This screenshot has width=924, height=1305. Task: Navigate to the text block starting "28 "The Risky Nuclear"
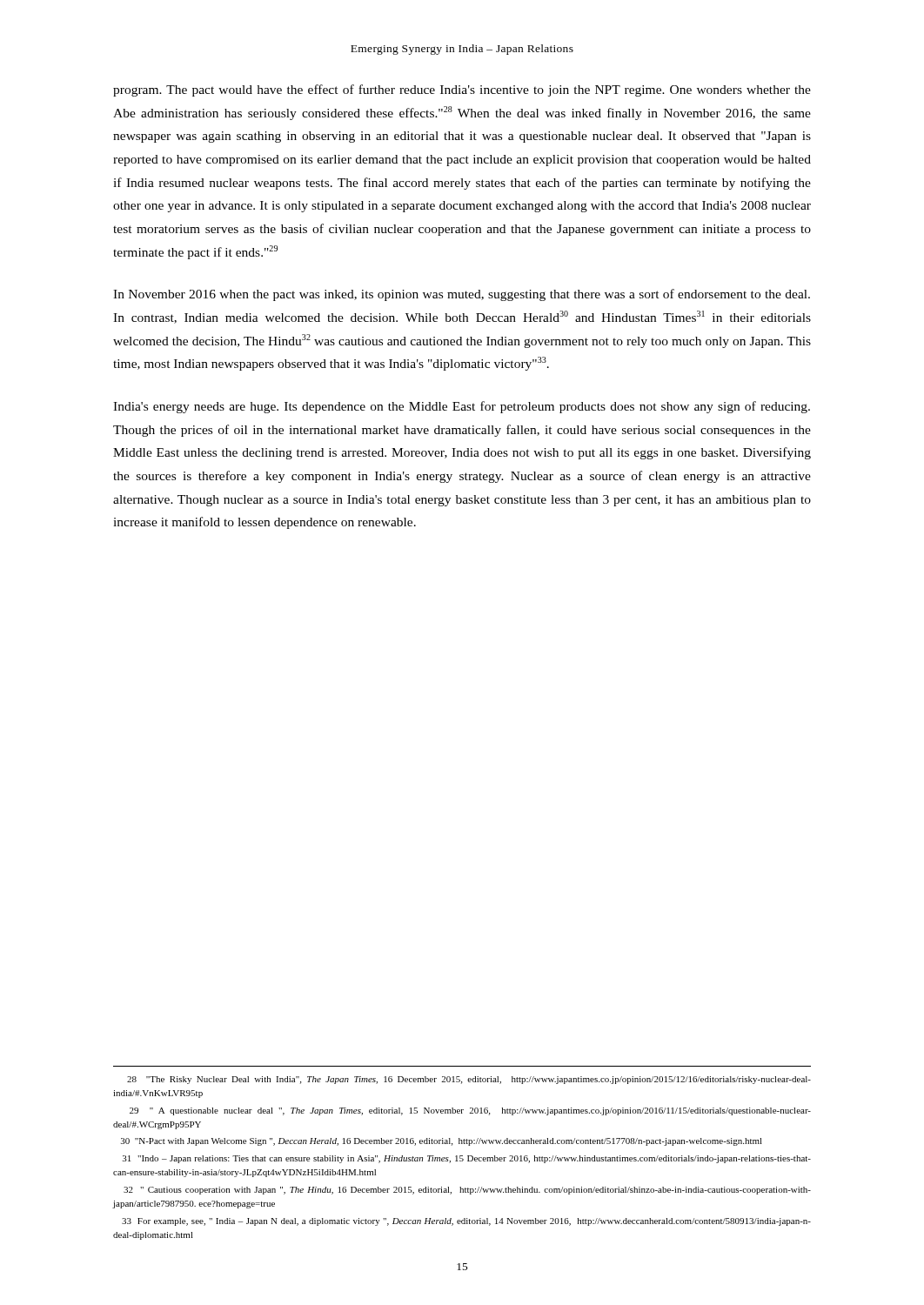click(x=462, y=1085)
